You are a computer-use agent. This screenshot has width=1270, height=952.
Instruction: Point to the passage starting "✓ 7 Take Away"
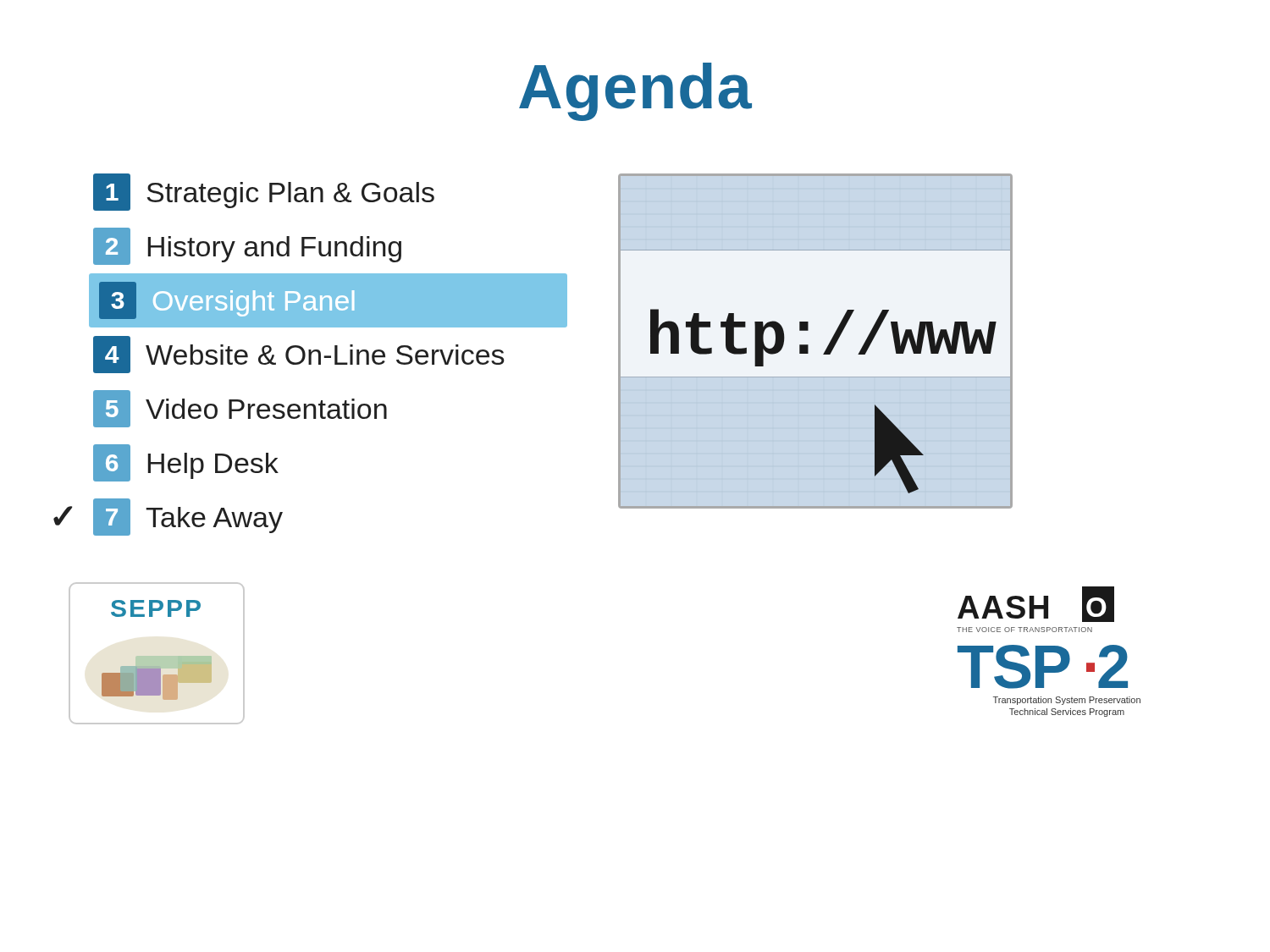[188, 516]
